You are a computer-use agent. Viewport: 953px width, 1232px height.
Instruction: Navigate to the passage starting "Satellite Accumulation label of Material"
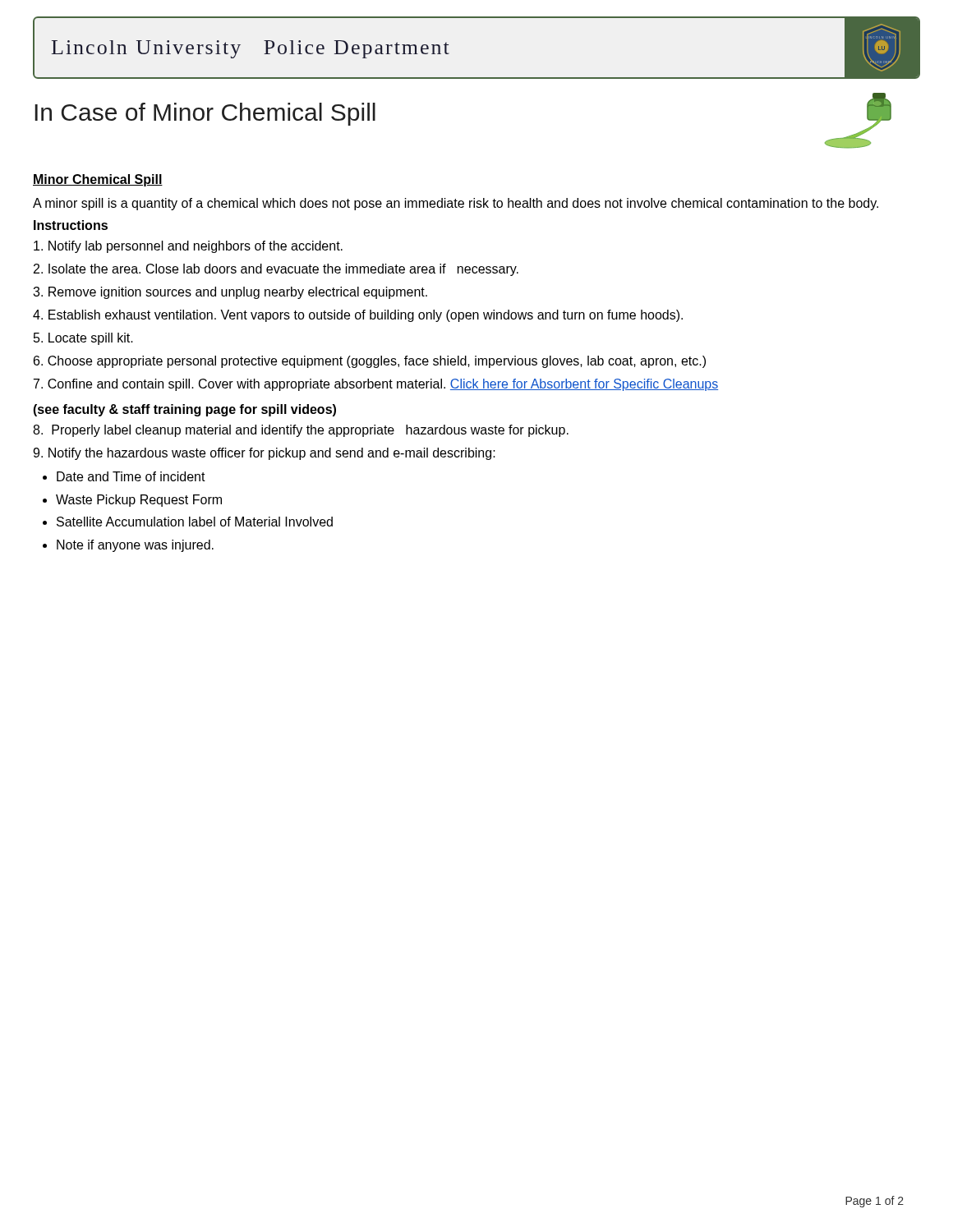195,522
